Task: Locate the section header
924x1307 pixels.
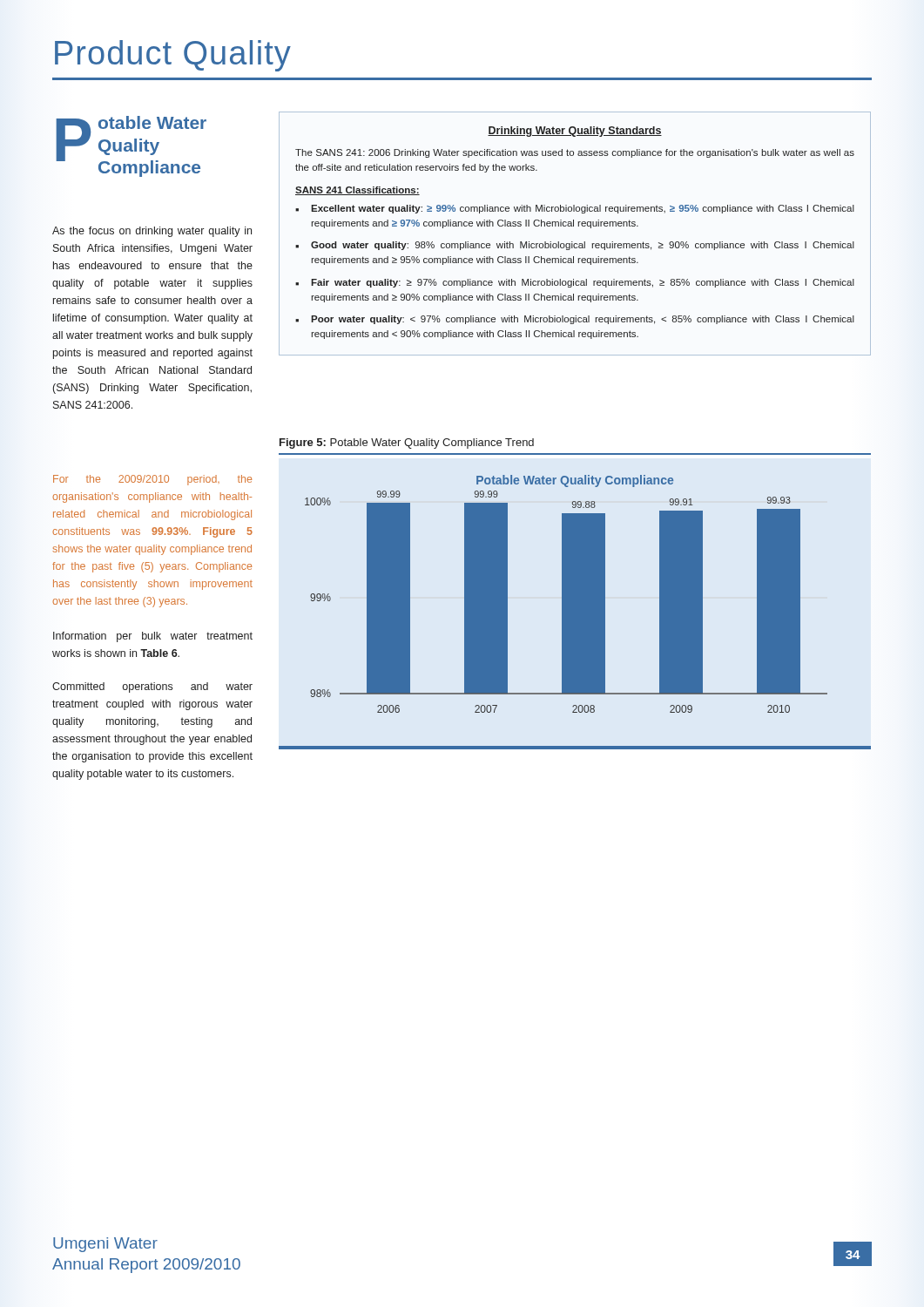Action: [x=152, y=145]
